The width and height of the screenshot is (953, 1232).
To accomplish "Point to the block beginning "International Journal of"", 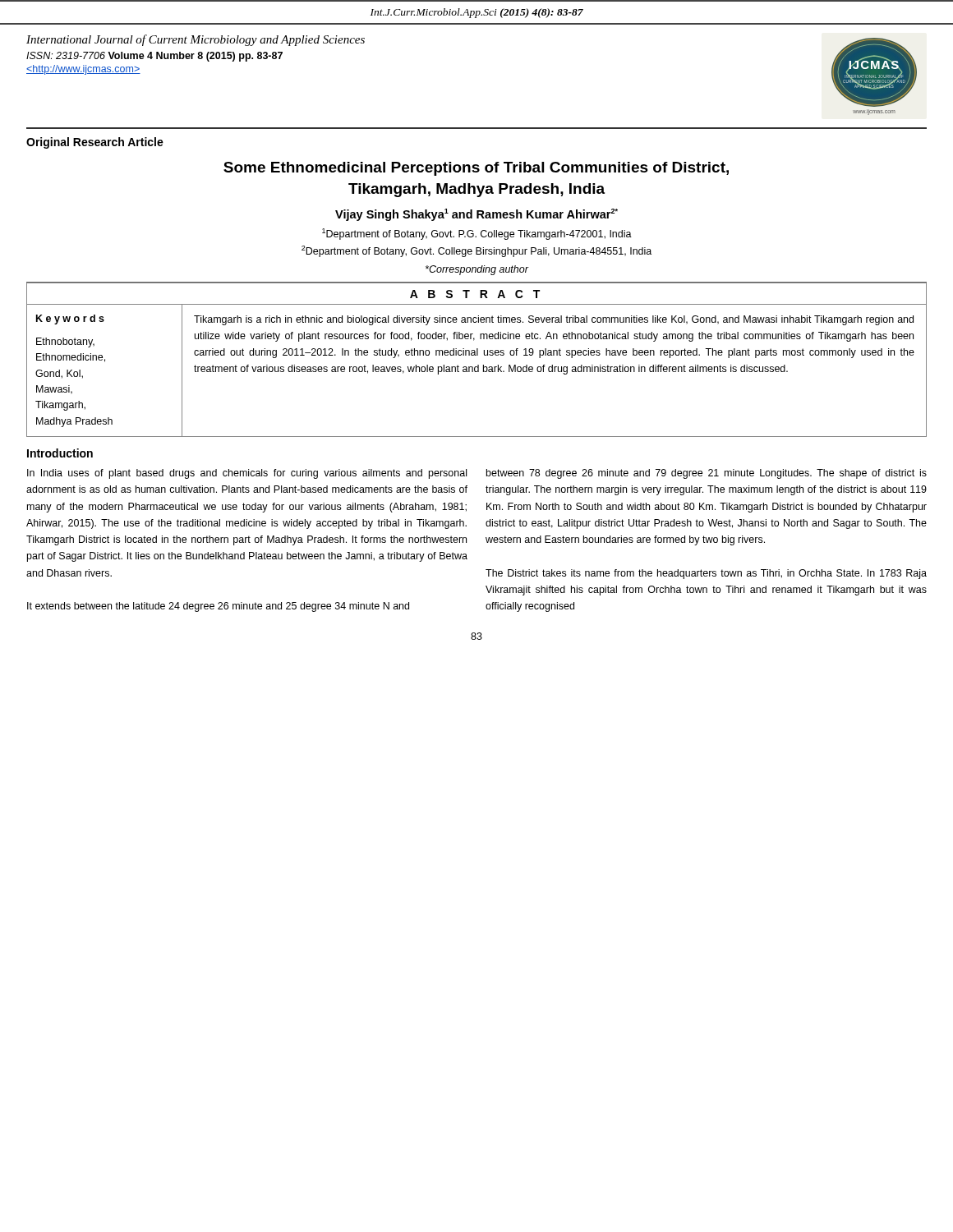I will (x=196, y=40).
